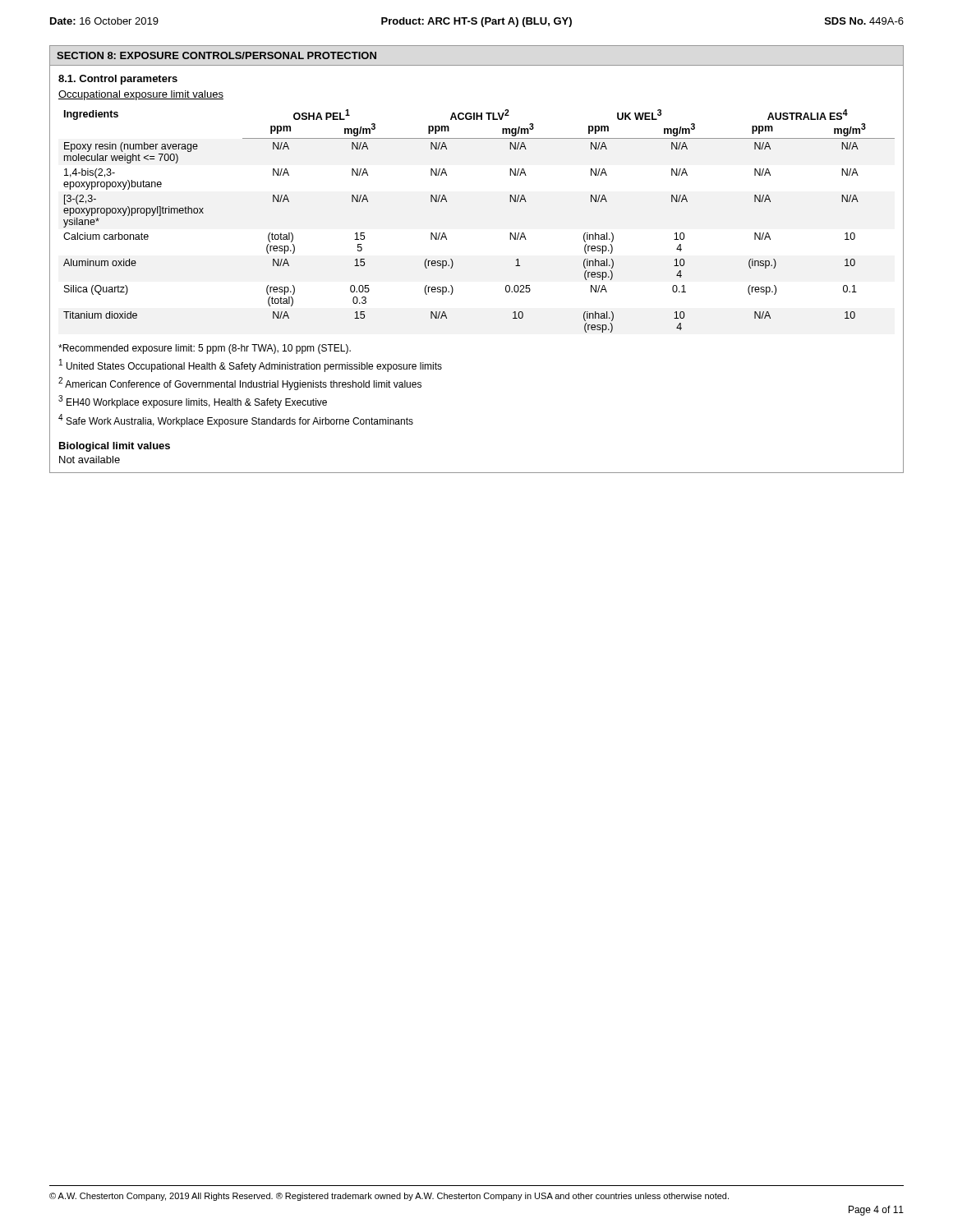
Task: Click where it says "Not available"
Action: pyautogui.click(x=89, y=459)
